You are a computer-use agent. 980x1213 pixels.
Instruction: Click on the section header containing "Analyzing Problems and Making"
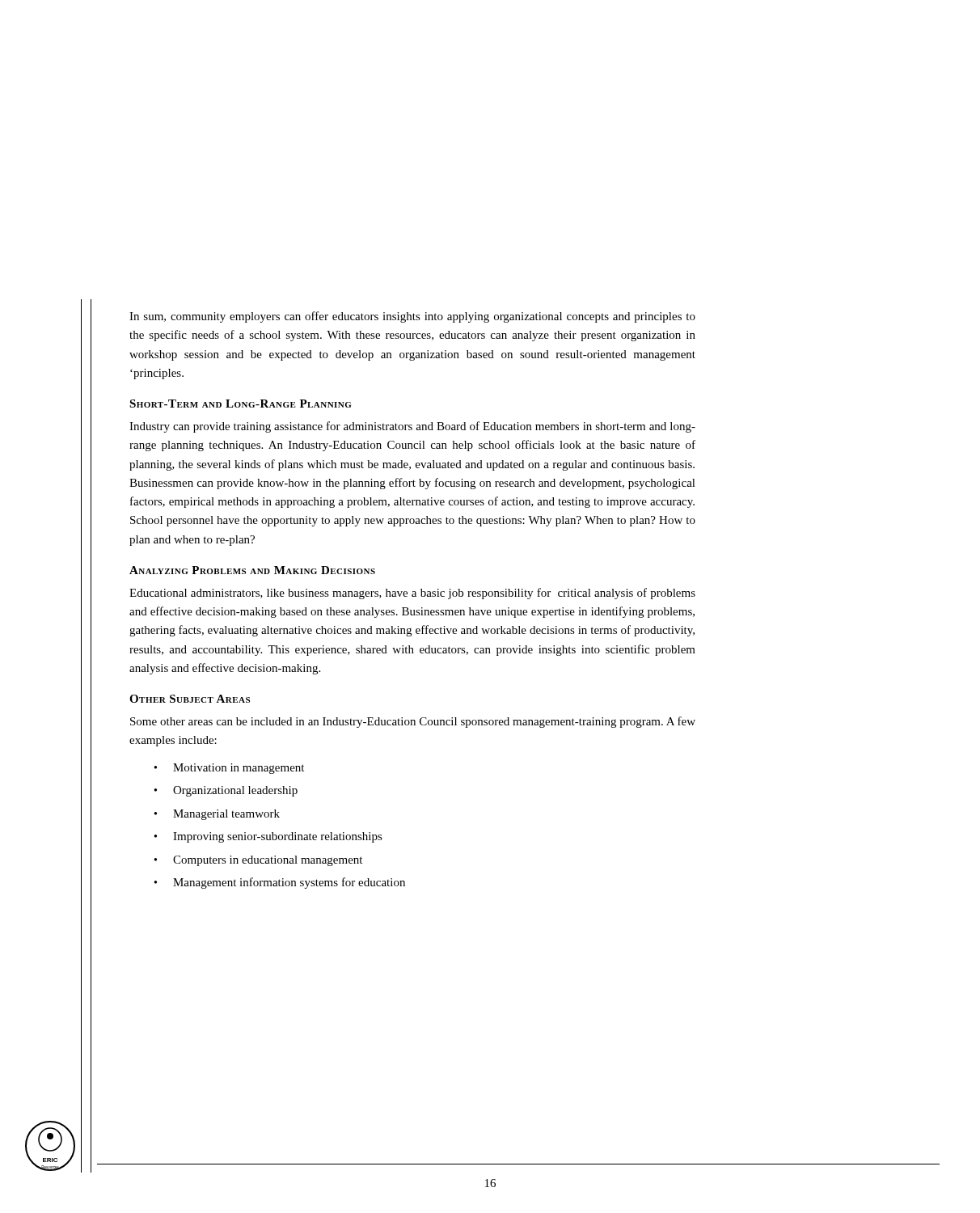point(252,570)
